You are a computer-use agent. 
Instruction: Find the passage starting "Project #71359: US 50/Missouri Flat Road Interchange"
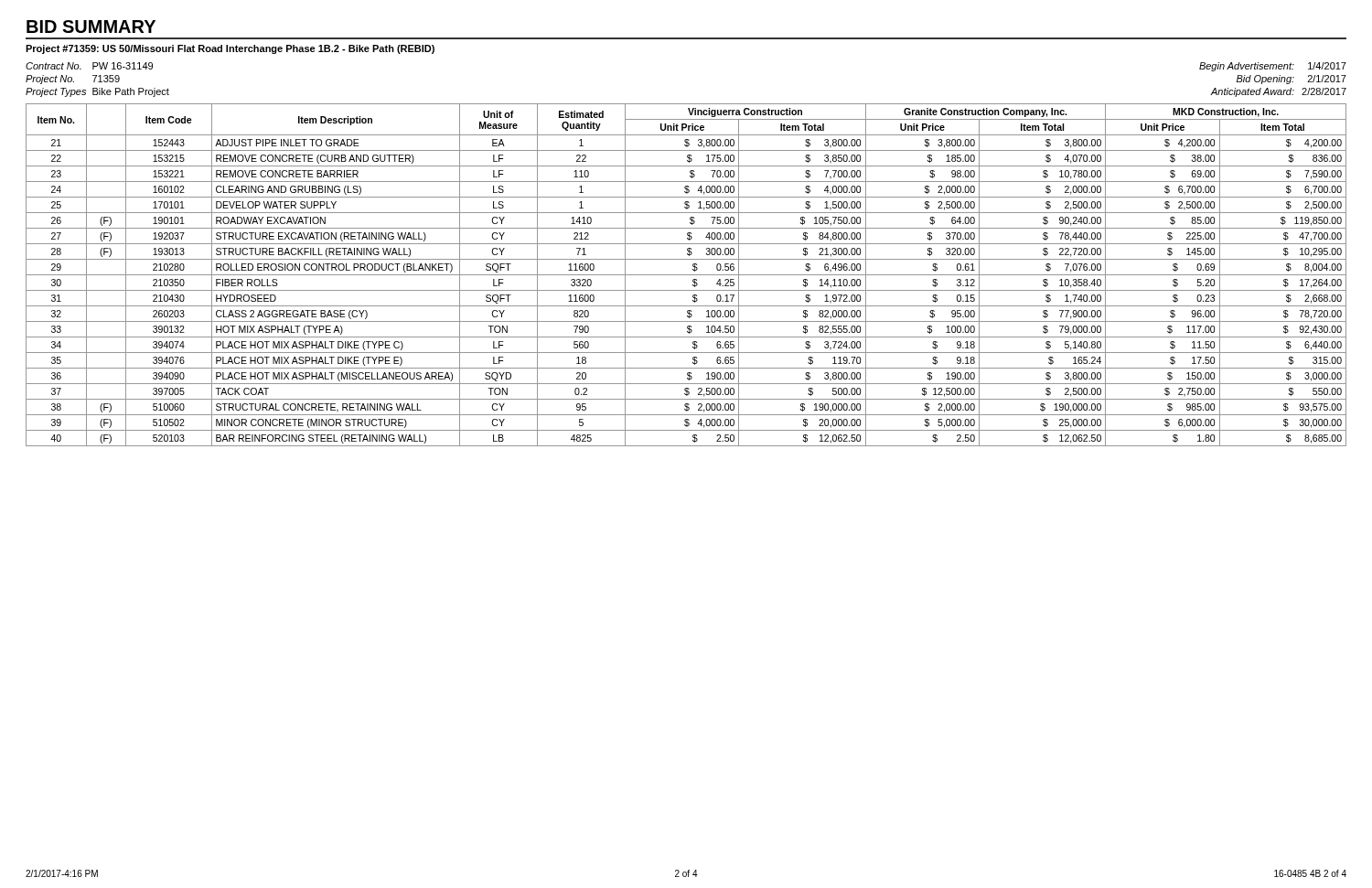pos(230,48)
